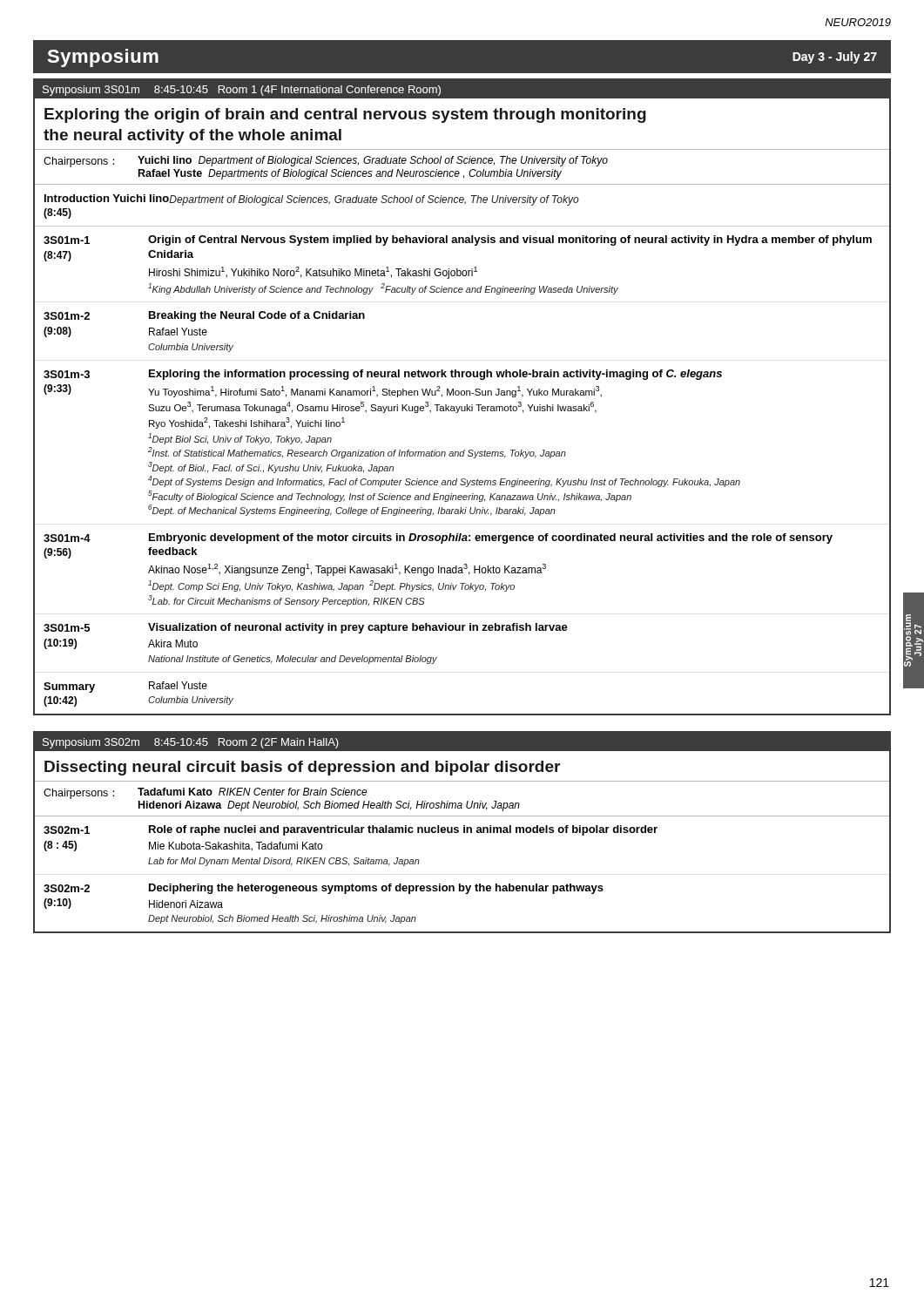
Task: Select the text block starting "3S01m-2 (9:08) Breaking the Neural Code of"
Action: pyautogui.click(x=204, y=316)
